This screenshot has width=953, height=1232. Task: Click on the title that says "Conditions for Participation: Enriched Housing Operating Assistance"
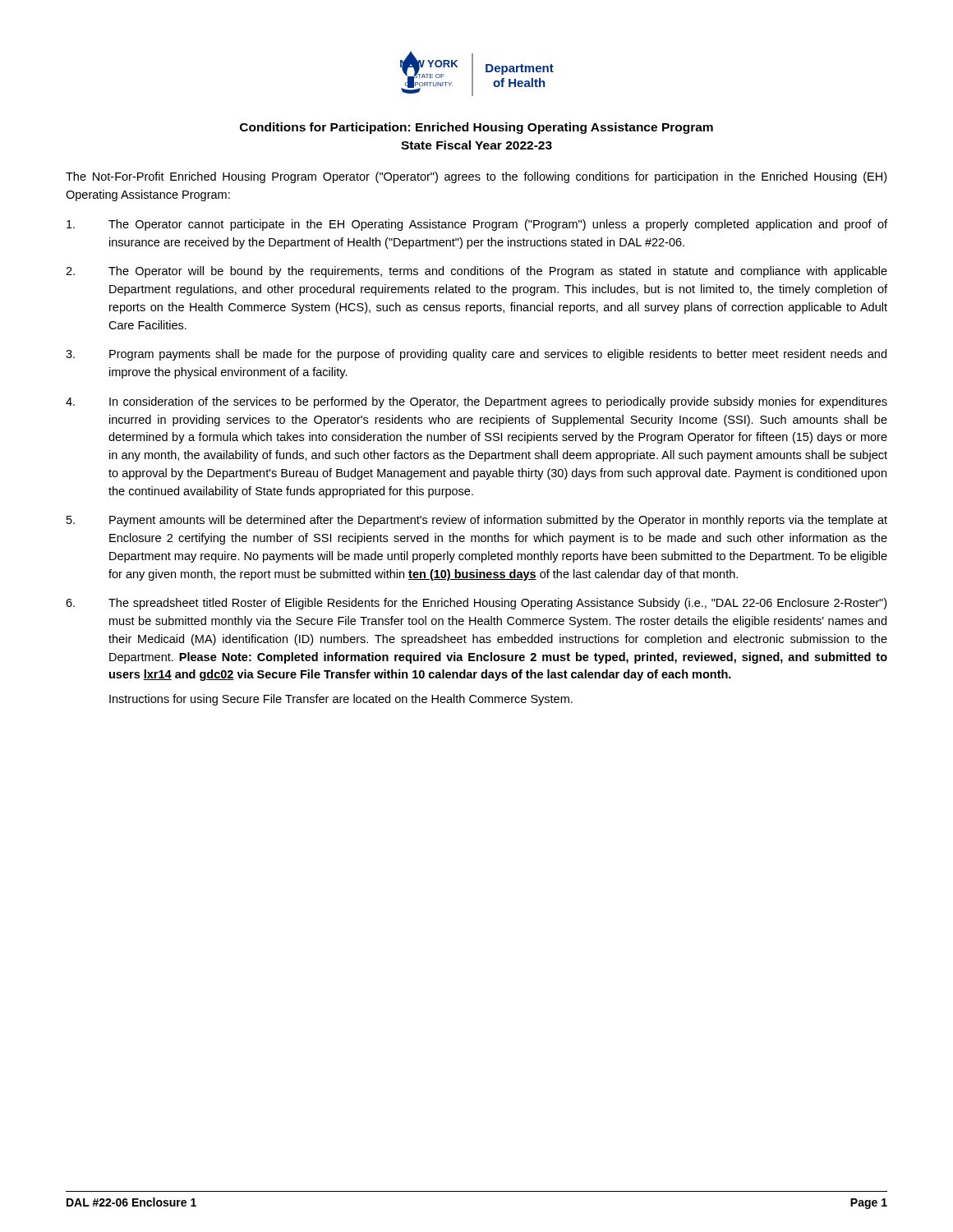click(476, 136)
